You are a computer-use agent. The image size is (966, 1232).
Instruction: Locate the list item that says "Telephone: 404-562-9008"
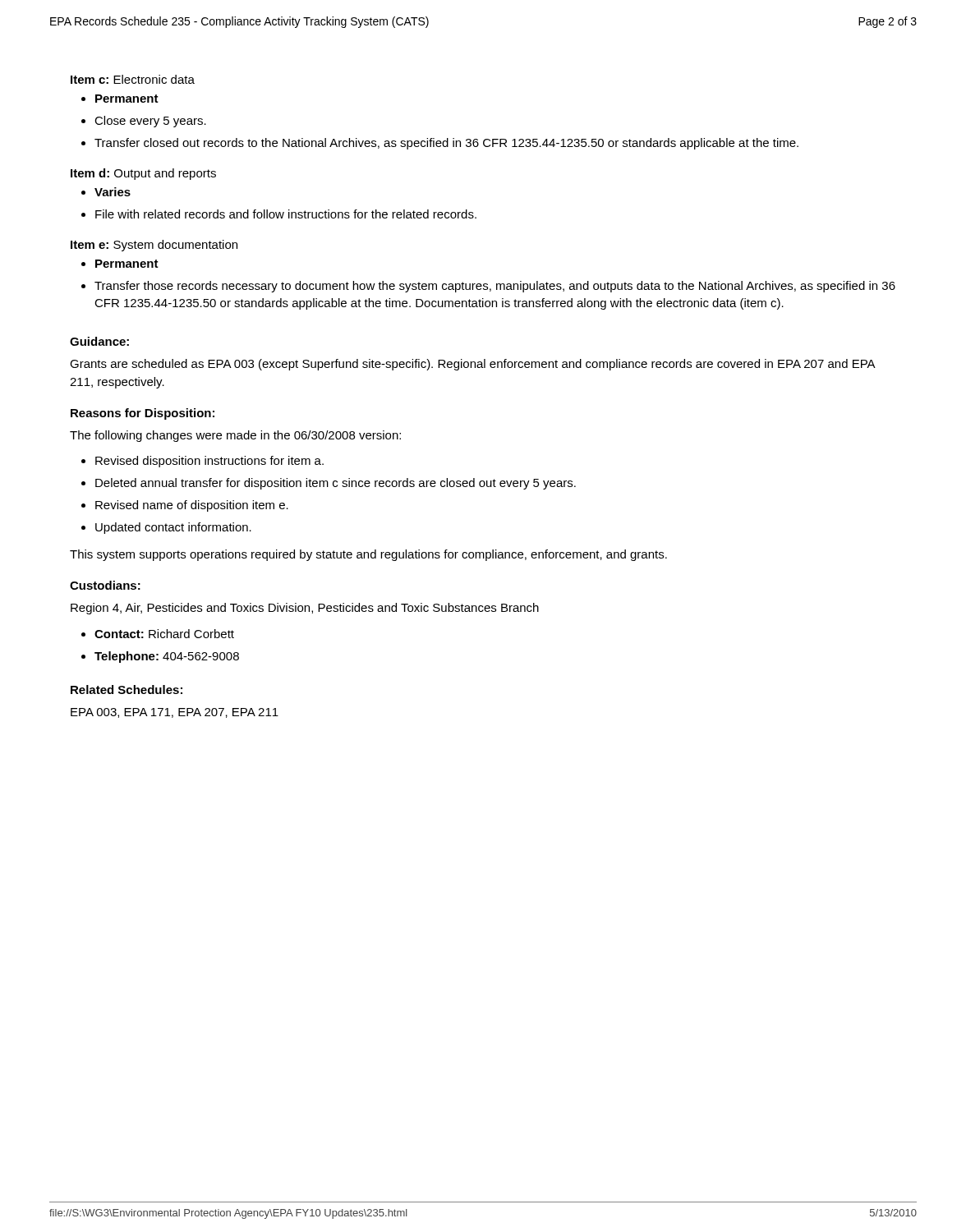(167, 656)
